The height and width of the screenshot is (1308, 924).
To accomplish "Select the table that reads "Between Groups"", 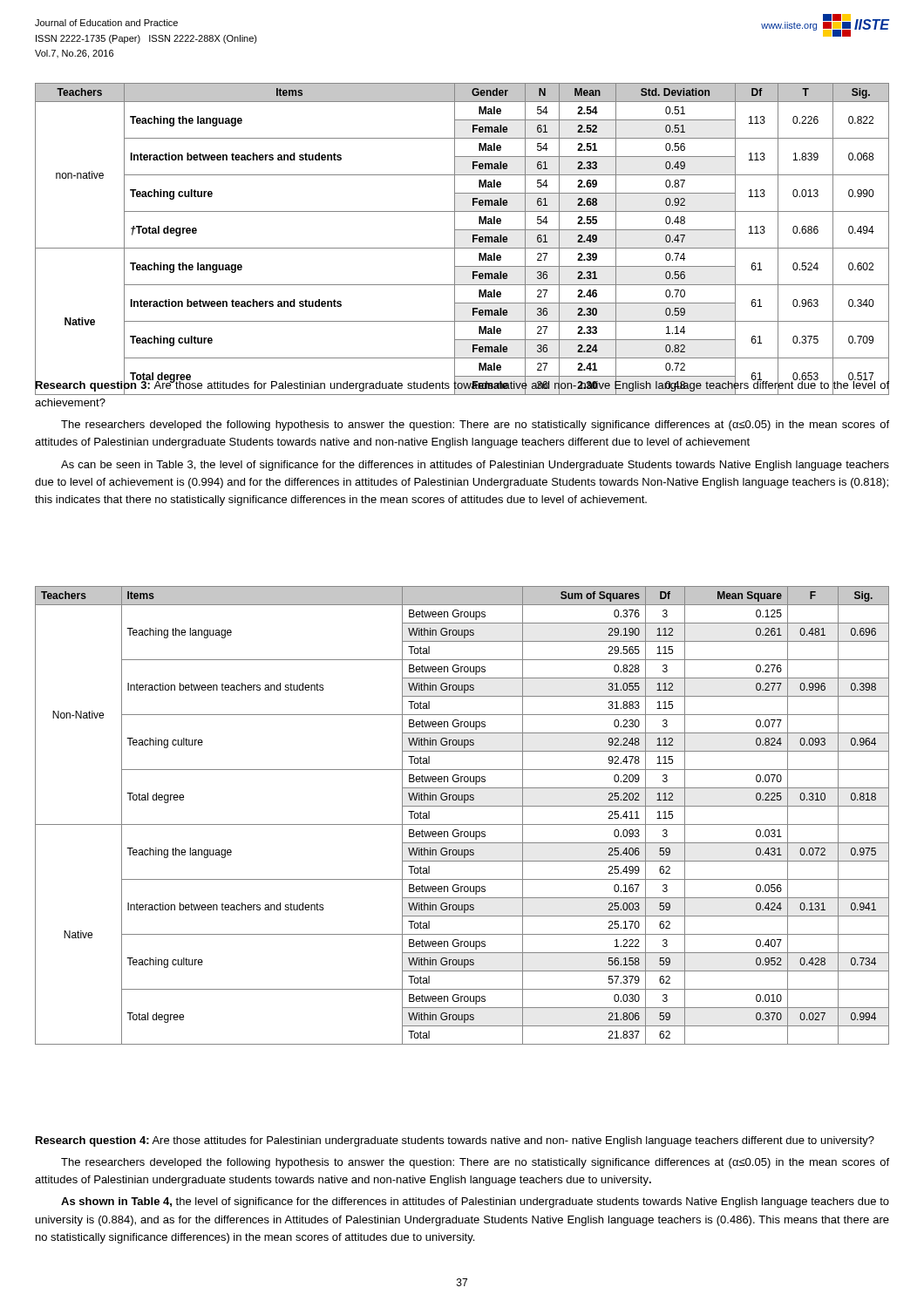I will [x=462, y=815].
